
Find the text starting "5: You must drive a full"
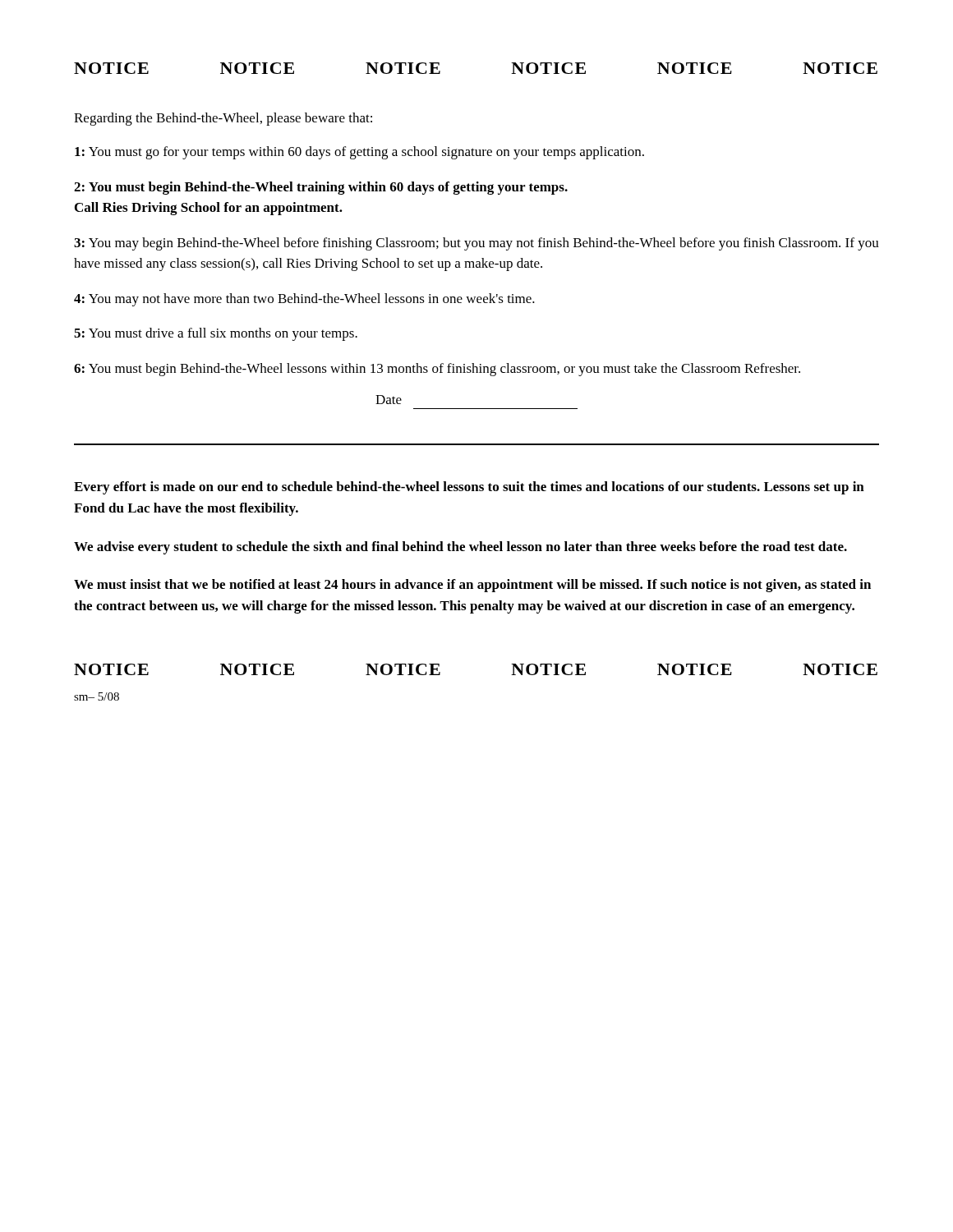tap(216, 334)
